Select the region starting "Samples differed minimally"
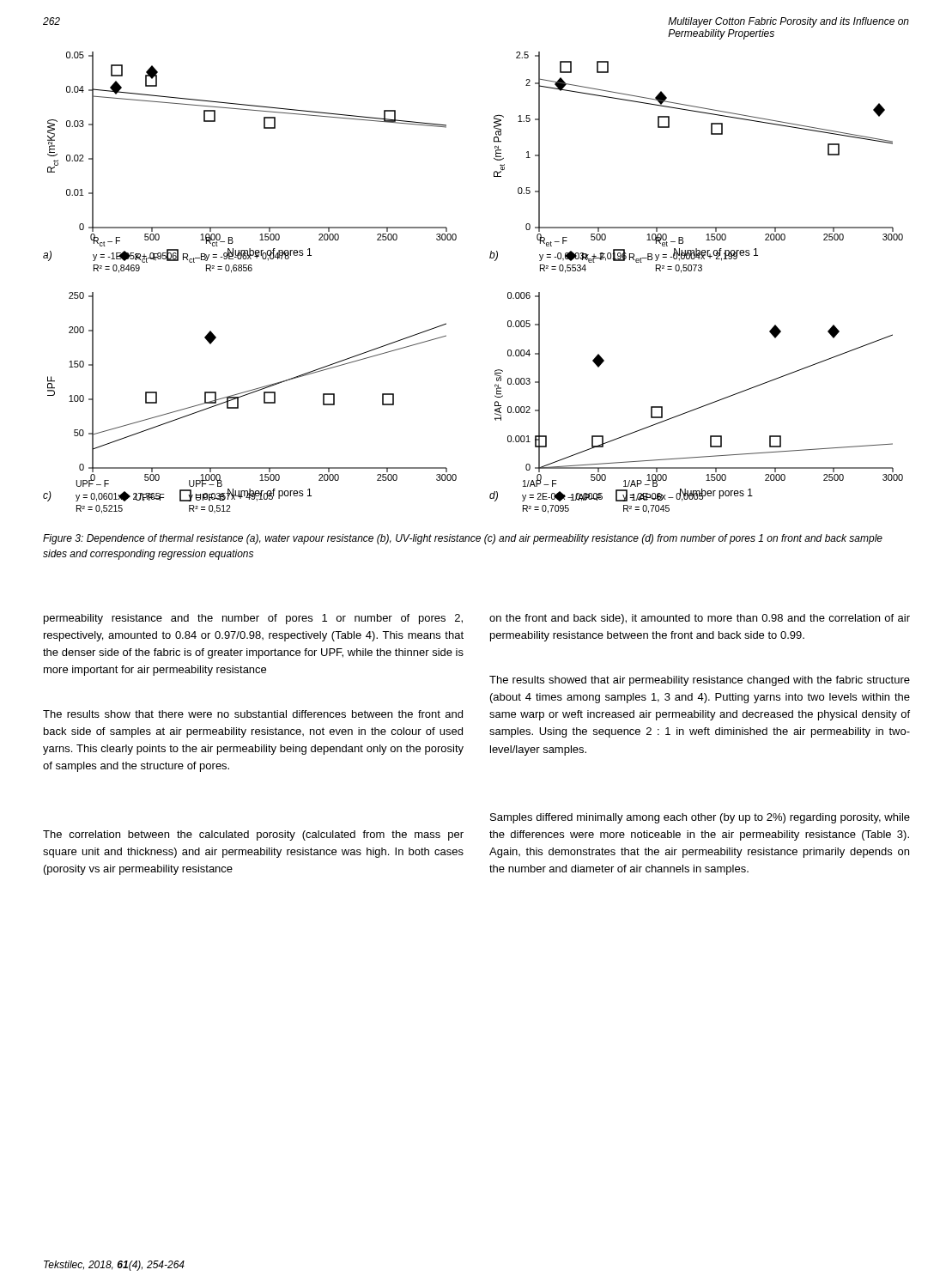This screenshot has width=952, height=1288. click(x=700, y=843)
